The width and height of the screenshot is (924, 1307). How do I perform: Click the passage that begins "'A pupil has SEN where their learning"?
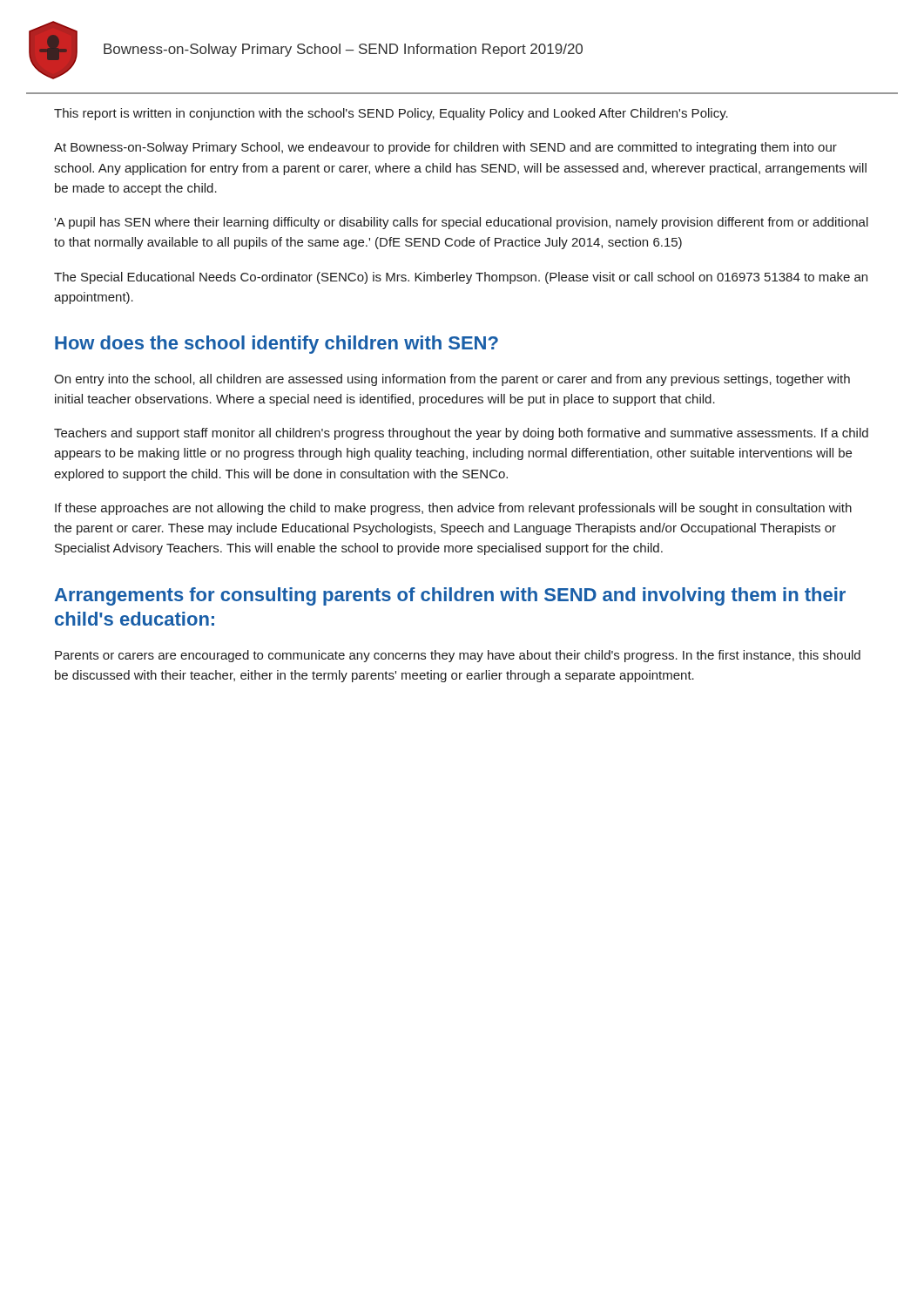coord(461,232)
